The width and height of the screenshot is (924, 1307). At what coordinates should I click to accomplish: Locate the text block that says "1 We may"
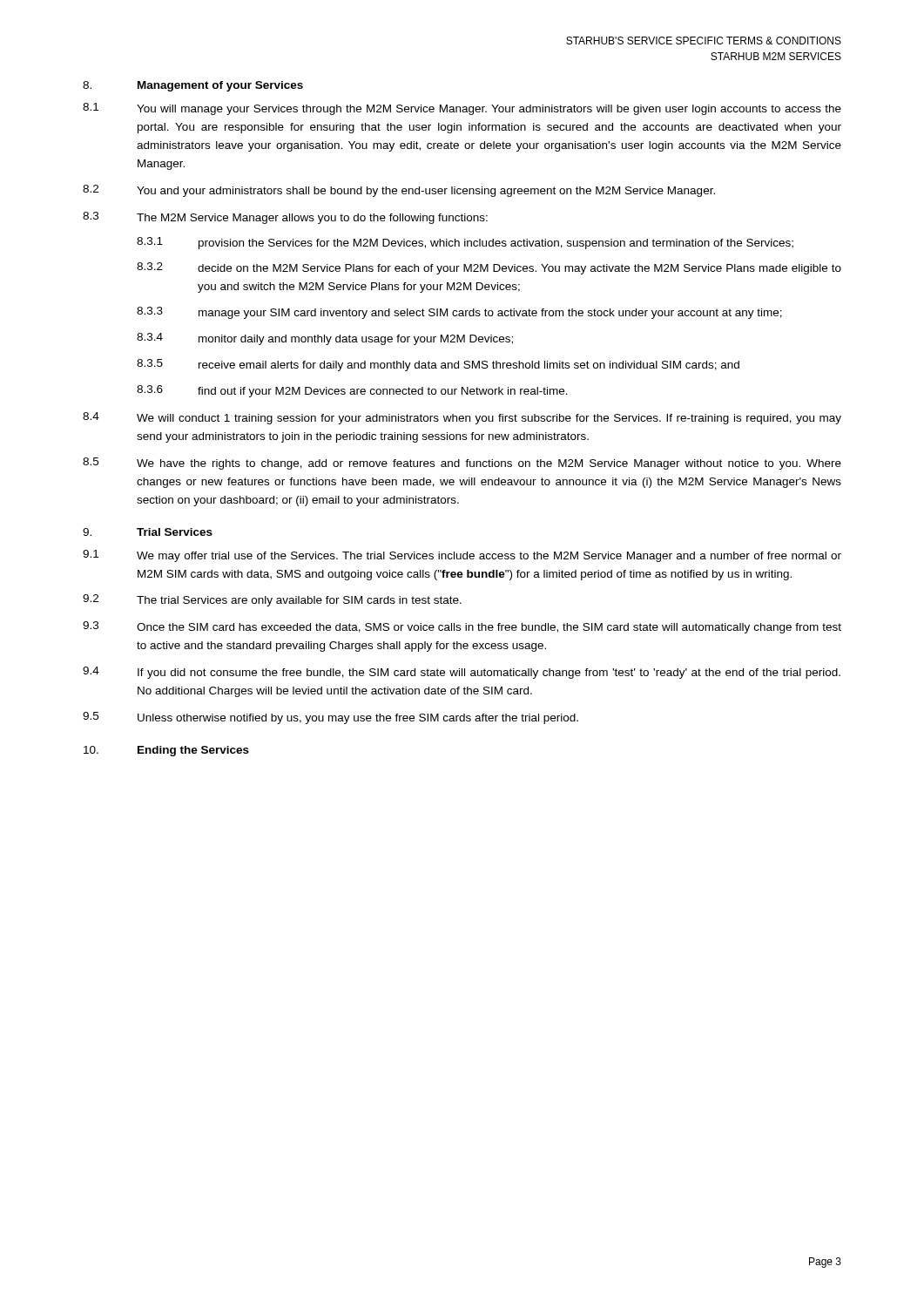462,565
